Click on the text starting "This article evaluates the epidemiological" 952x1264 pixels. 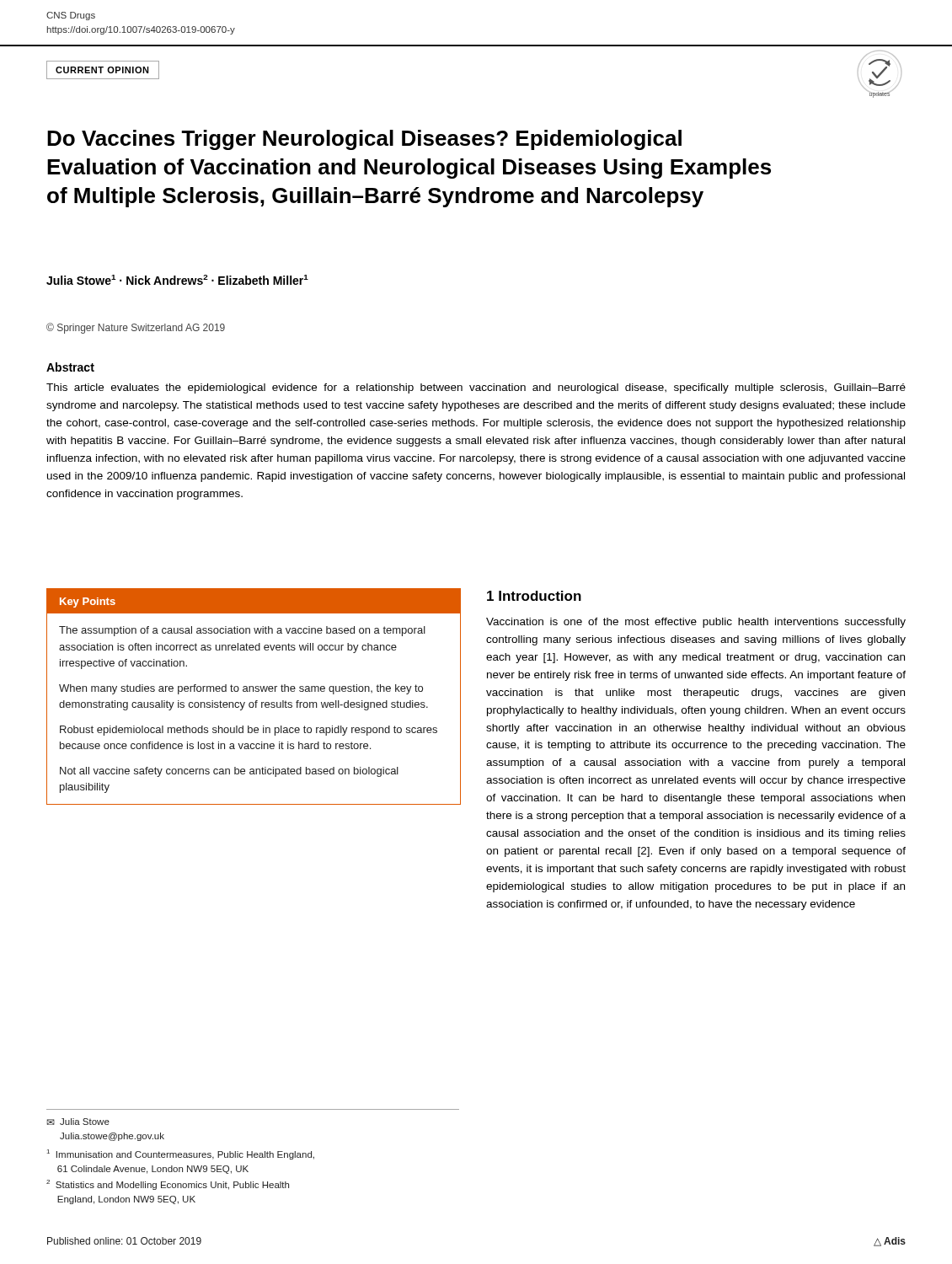point(476,440)
